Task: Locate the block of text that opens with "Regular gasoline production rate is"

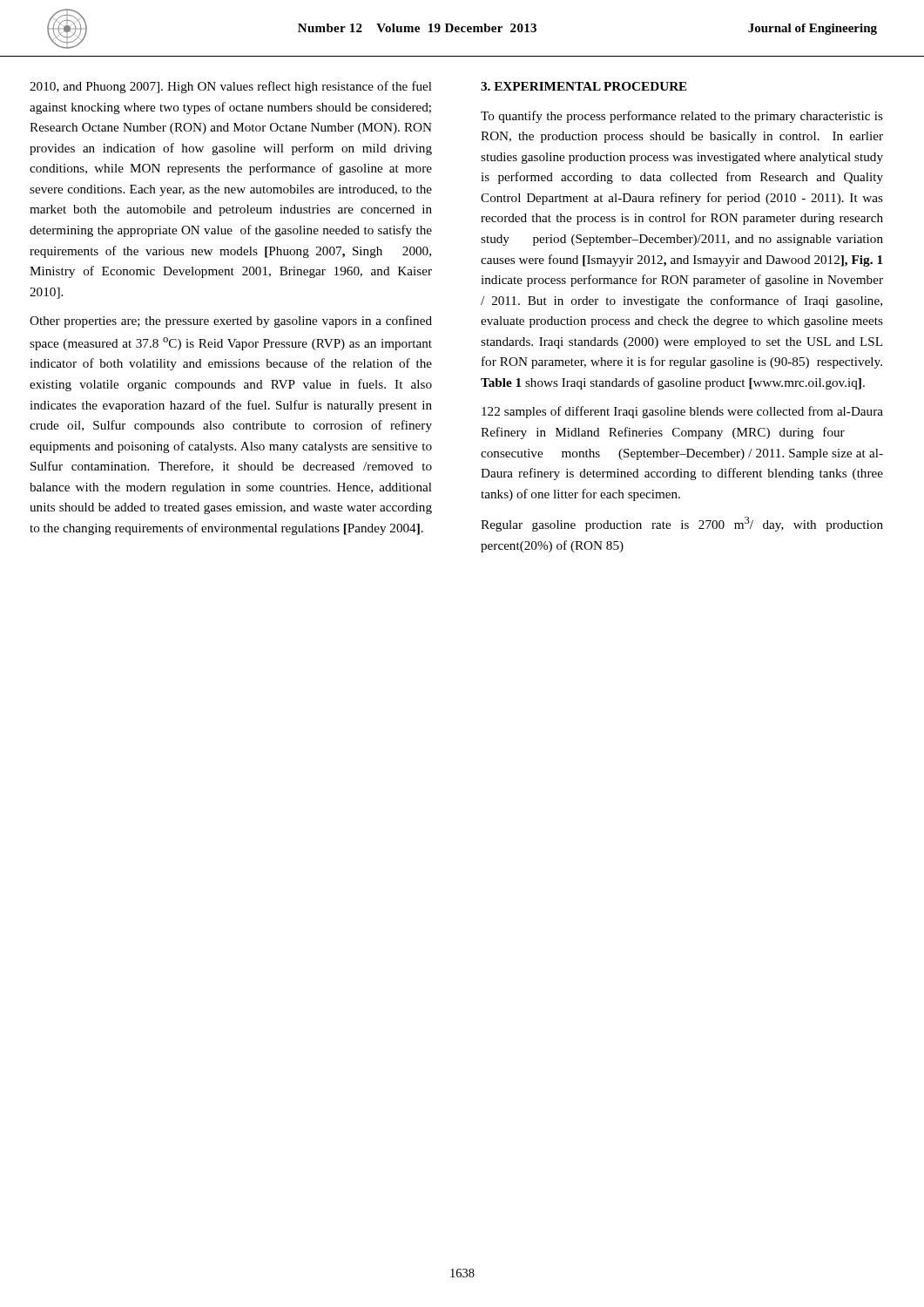Action: tap(682, 534)
